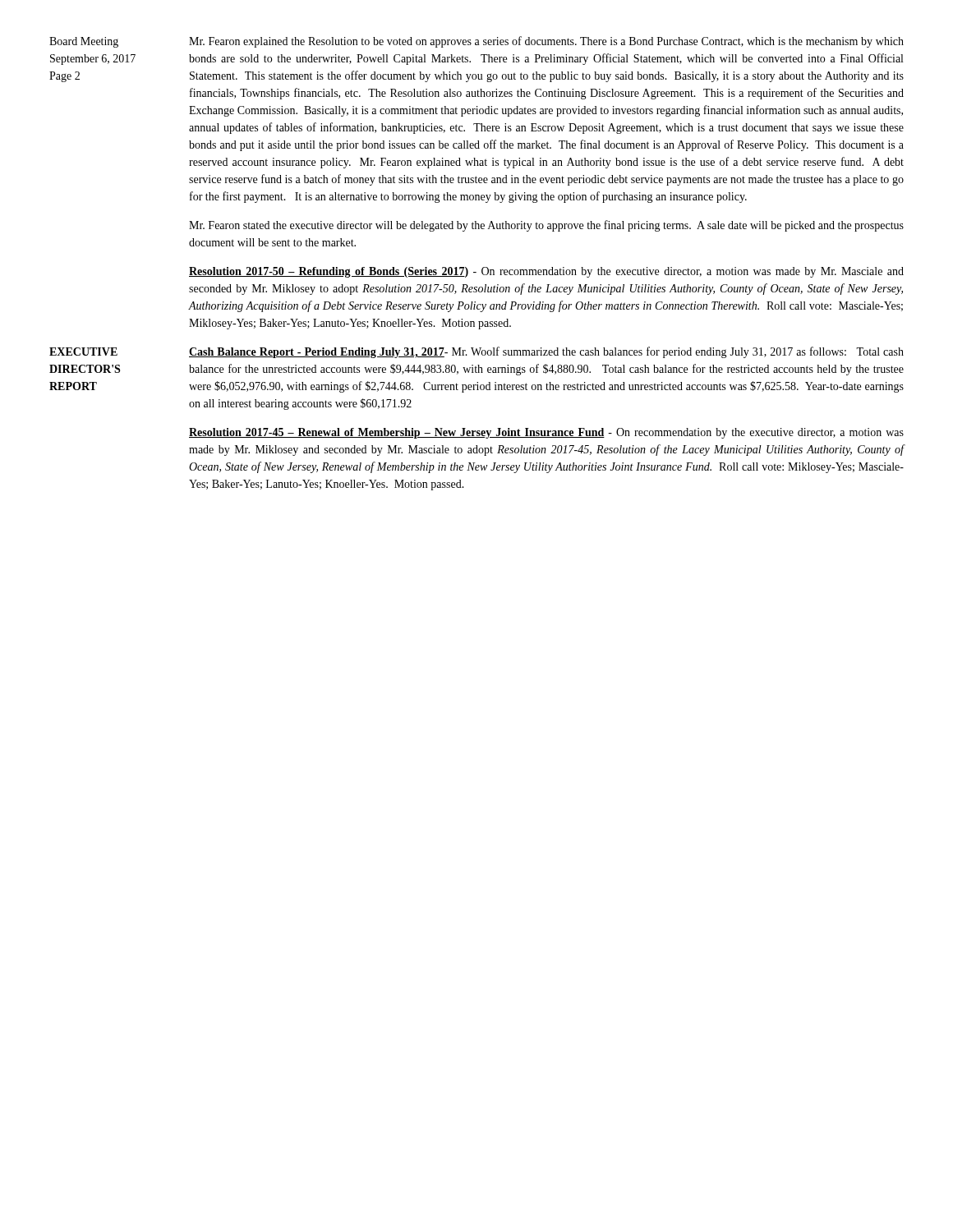Image resolution: width=953 pixels, height=1232 pixels.
Task: Point to the block beginning "Mr. Fearon explained the Resolution to be"
Action: pyautogui.click(x=546, y=119)
